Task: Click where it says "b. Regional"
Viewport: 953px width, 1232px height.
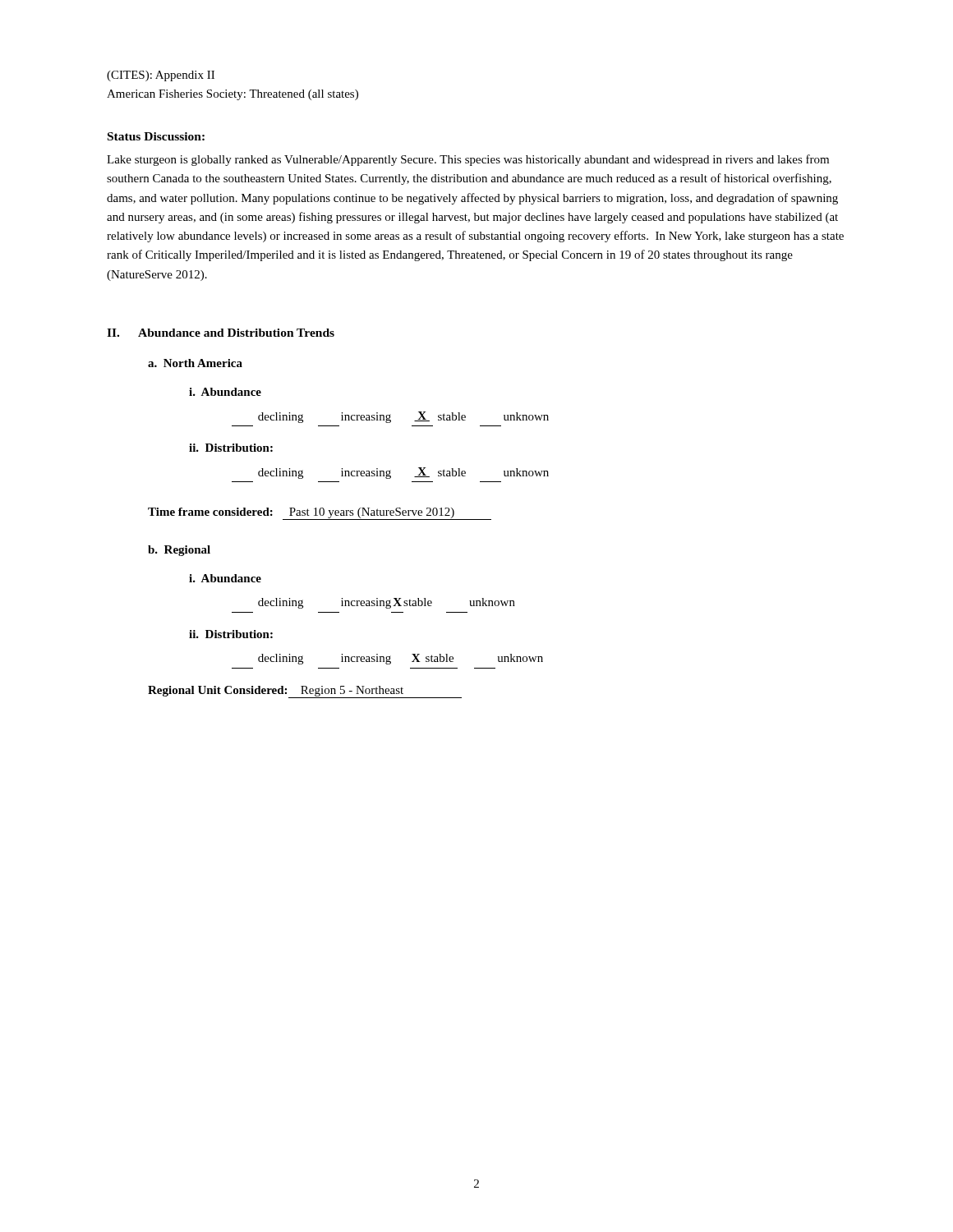Action: point(179,549)
